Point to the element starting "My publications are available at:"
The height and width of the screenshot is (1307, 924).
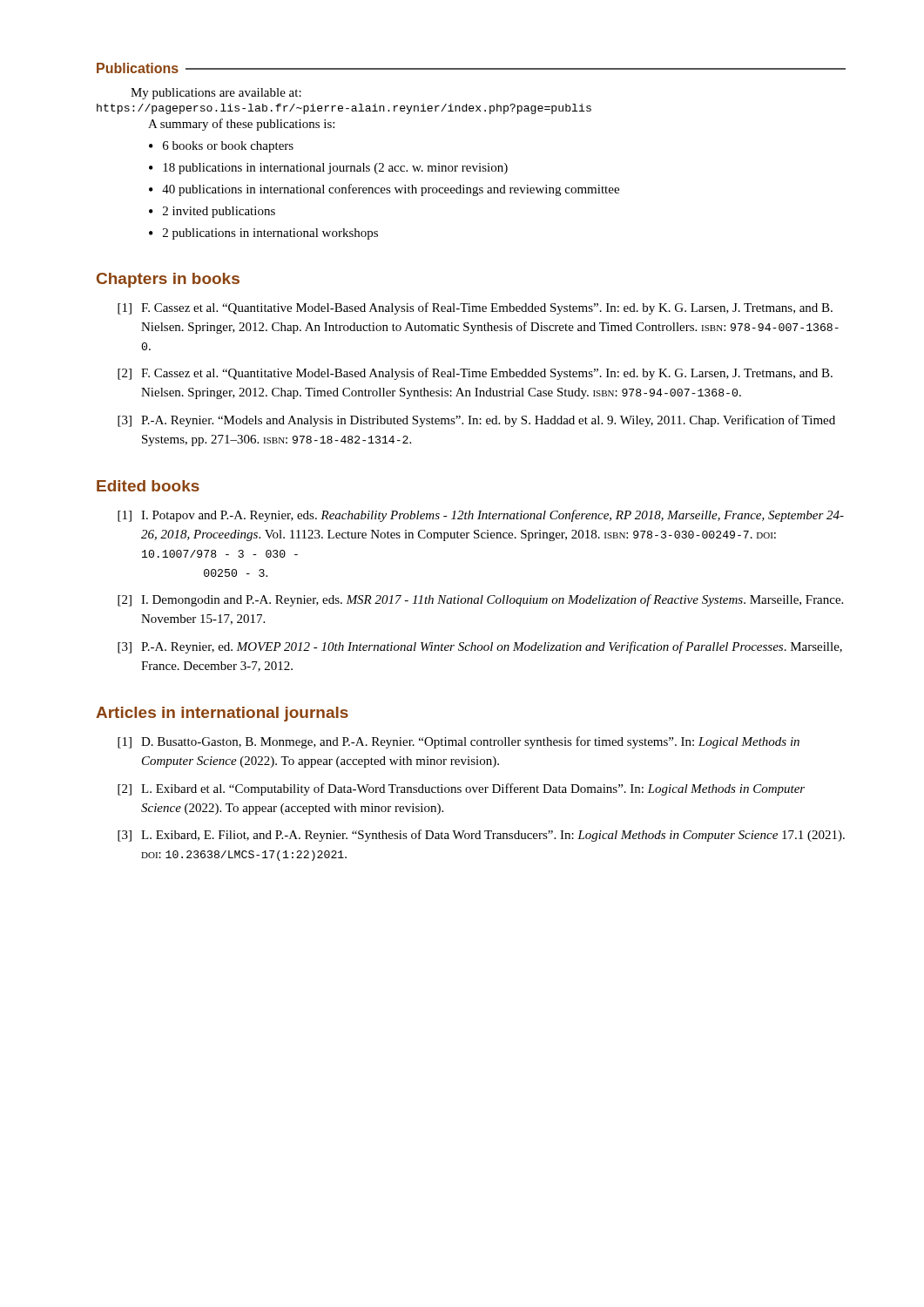coord(216,92)
